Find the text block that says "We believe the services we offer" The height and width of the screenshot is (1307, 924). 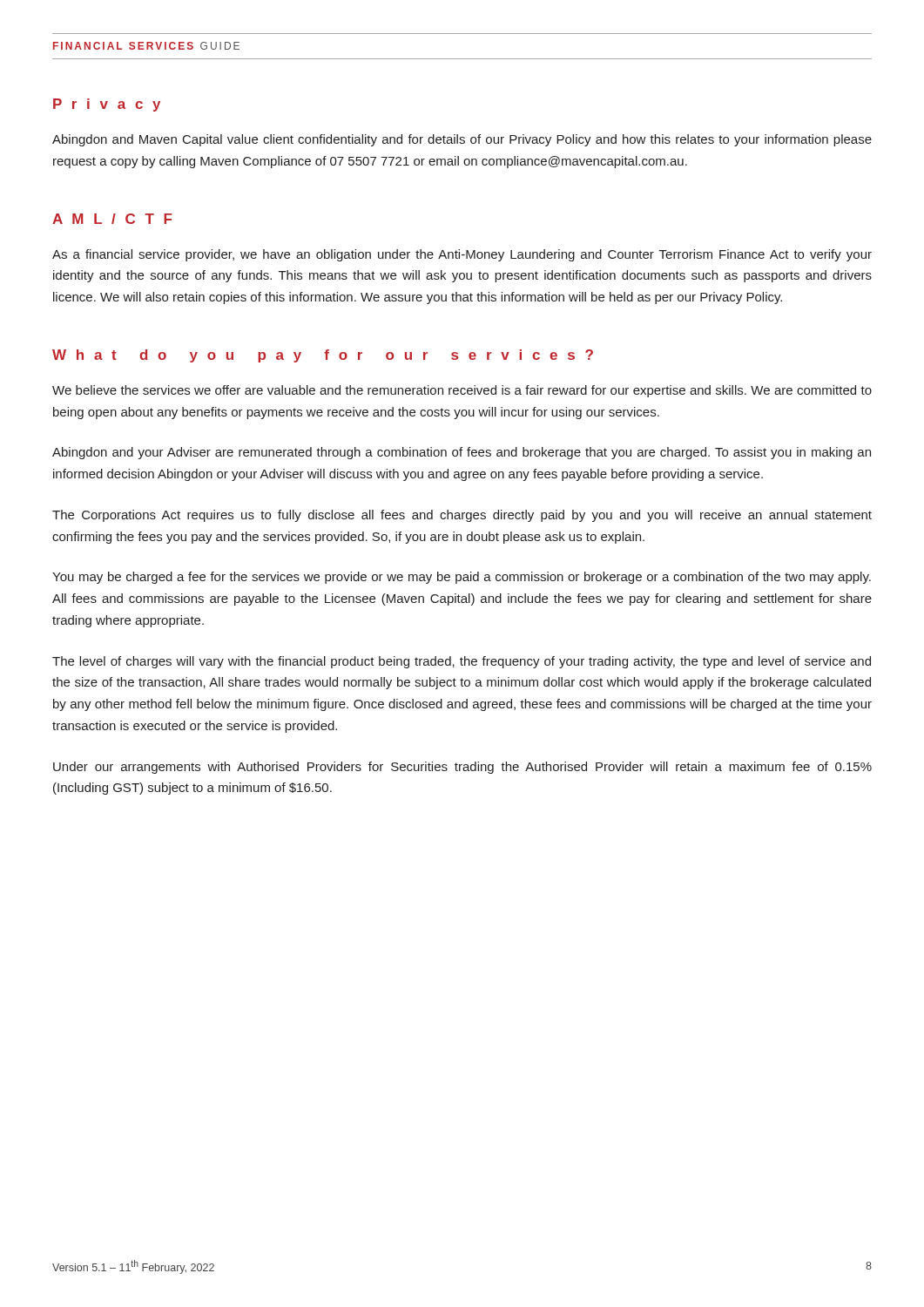[x=462, y=400]
